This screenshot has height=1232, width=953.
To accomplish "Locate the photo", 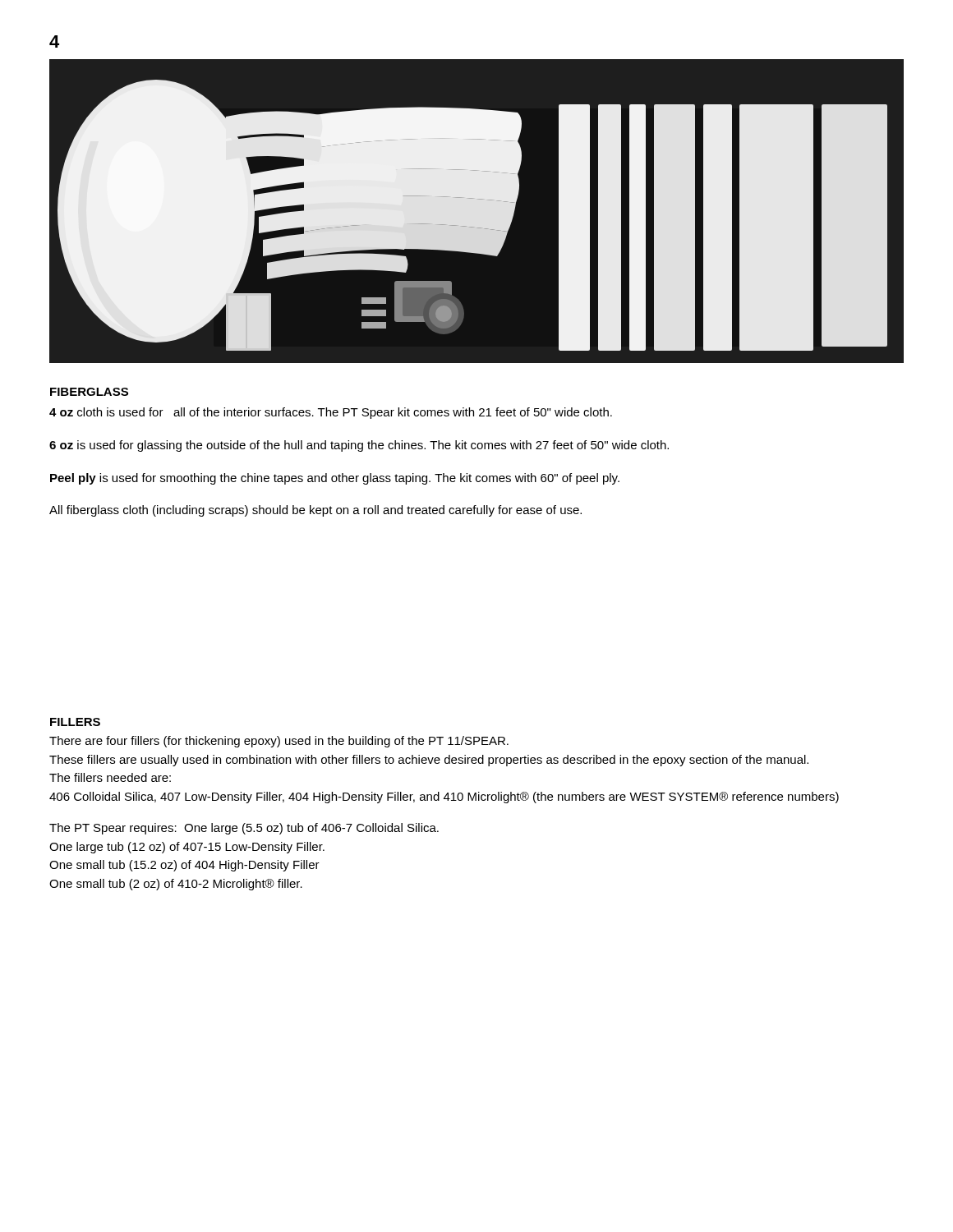I will (476, 211).
